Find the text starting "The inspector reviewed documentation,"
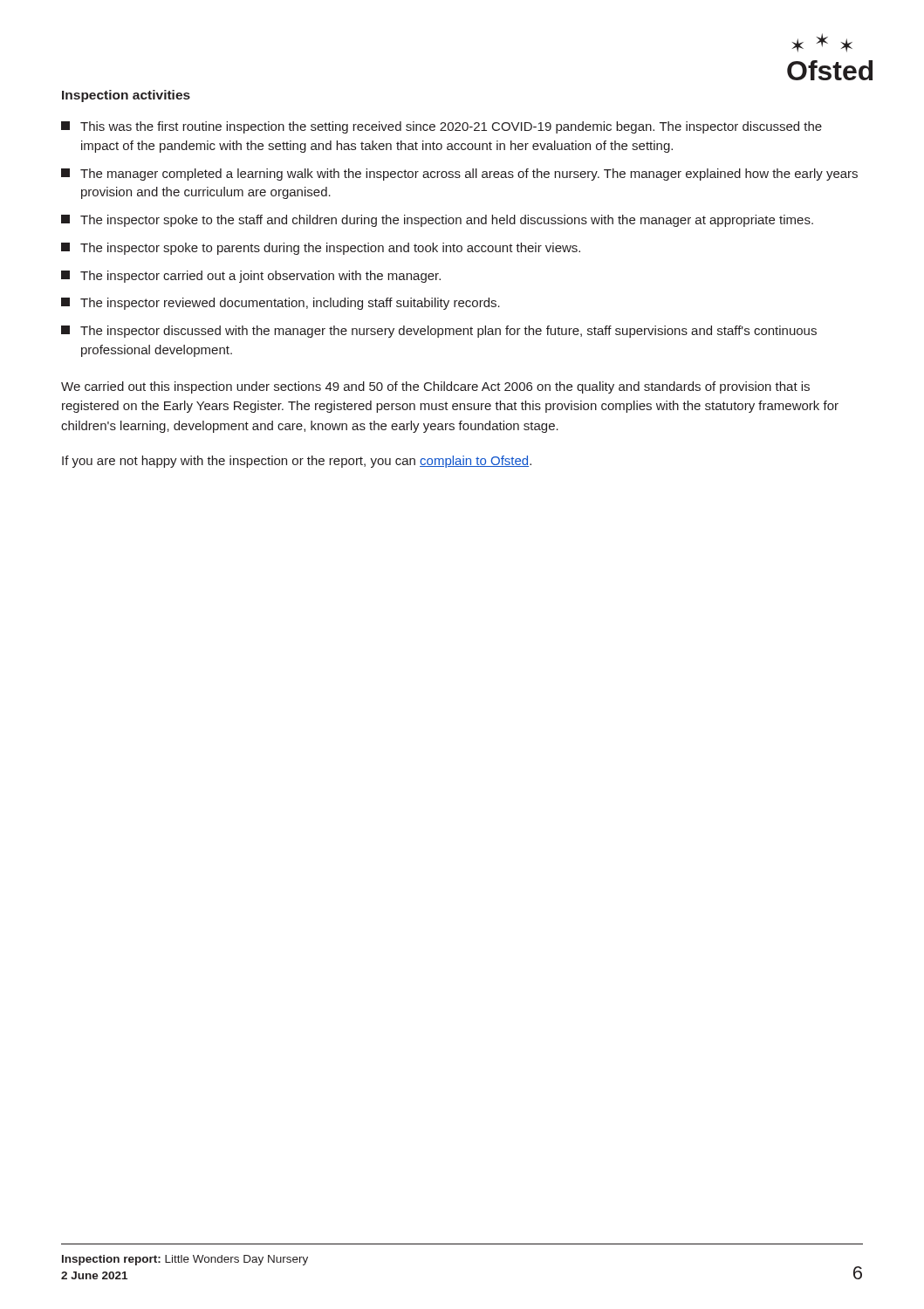The image size is (924, 1309). click(x=462, y=303)
